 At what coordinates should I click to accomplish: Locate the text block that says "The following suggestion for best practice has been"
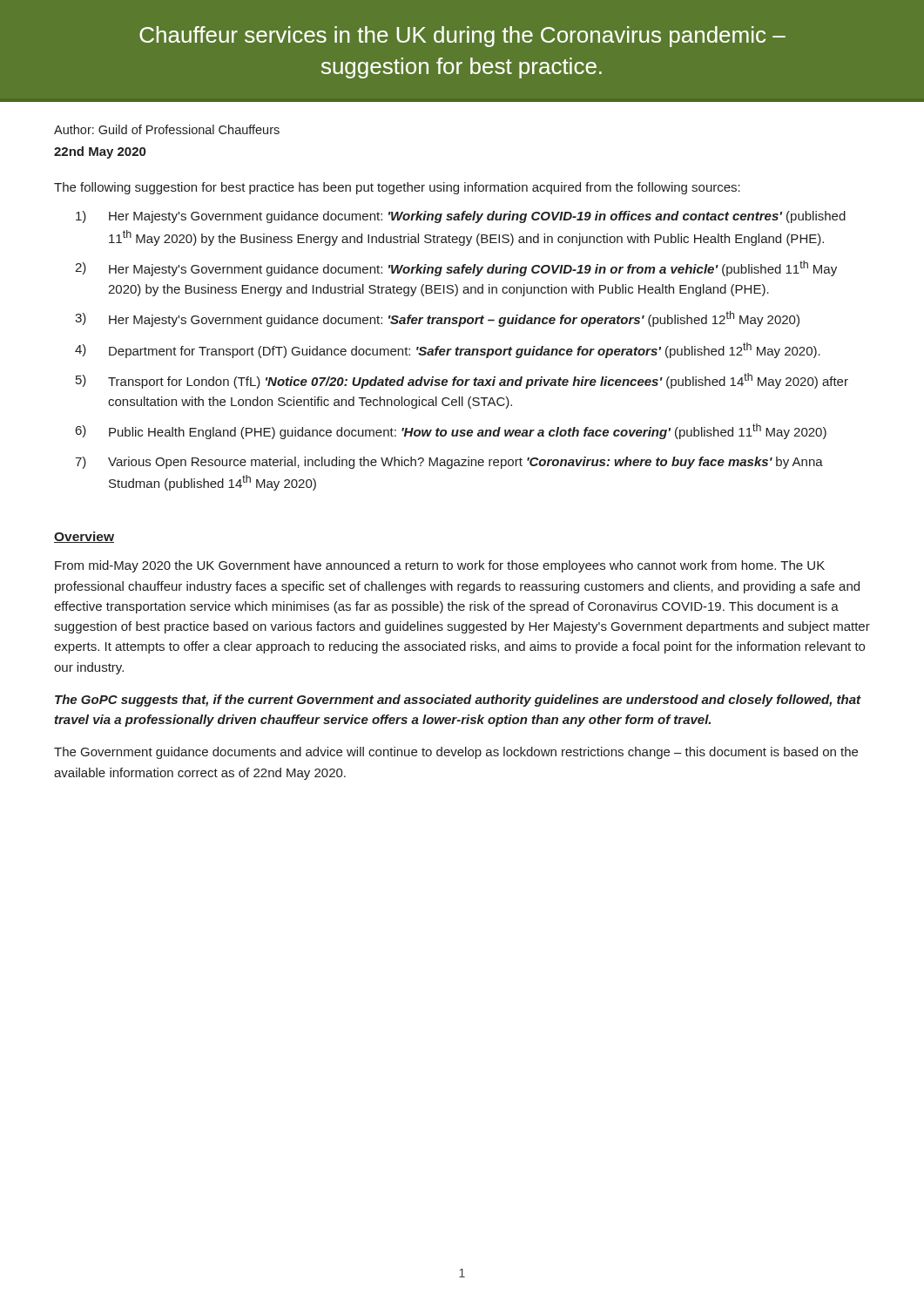(397, 187)
